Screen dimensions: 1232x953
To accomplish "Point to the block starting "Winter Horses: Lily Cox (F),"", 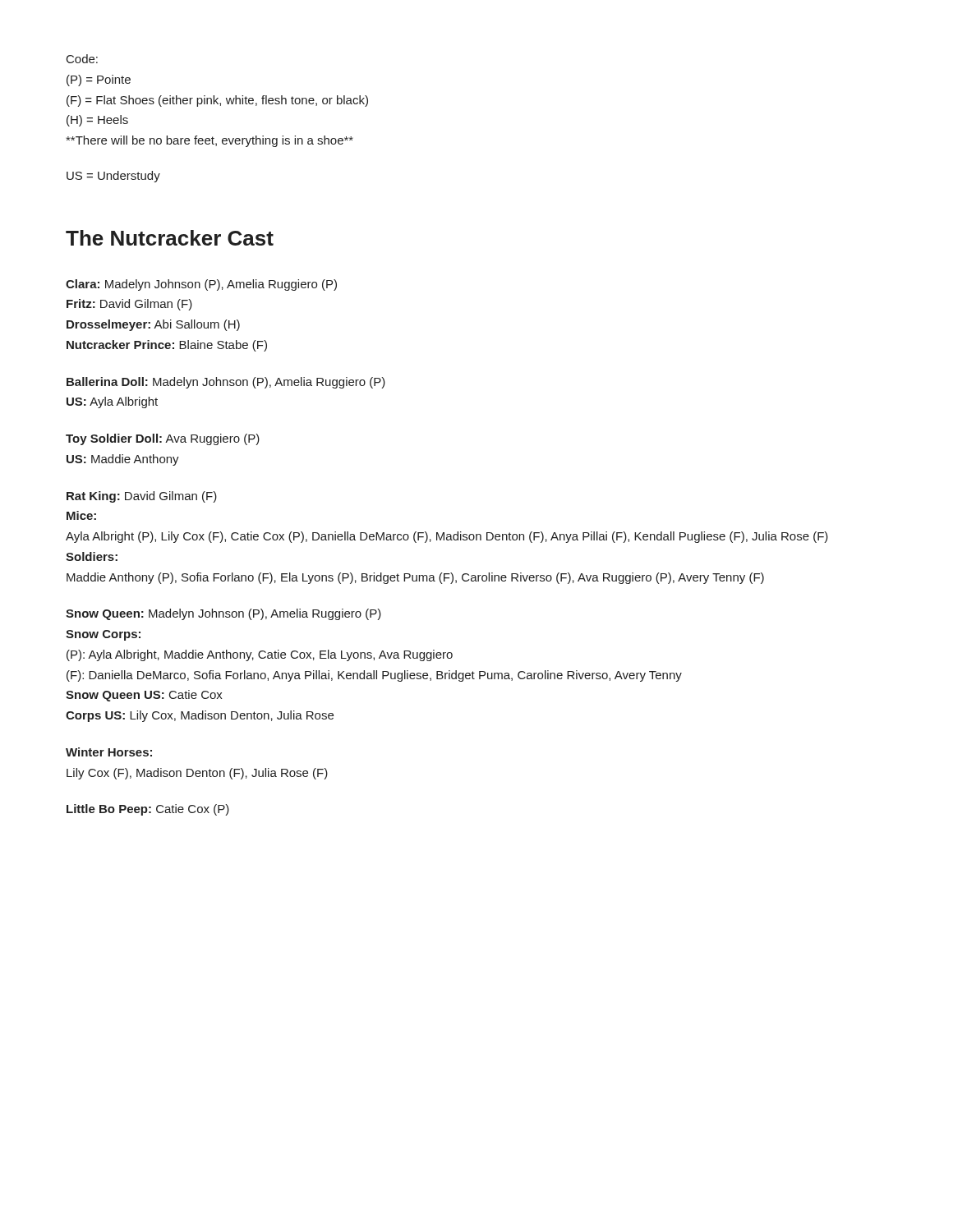I will (109, 752).
